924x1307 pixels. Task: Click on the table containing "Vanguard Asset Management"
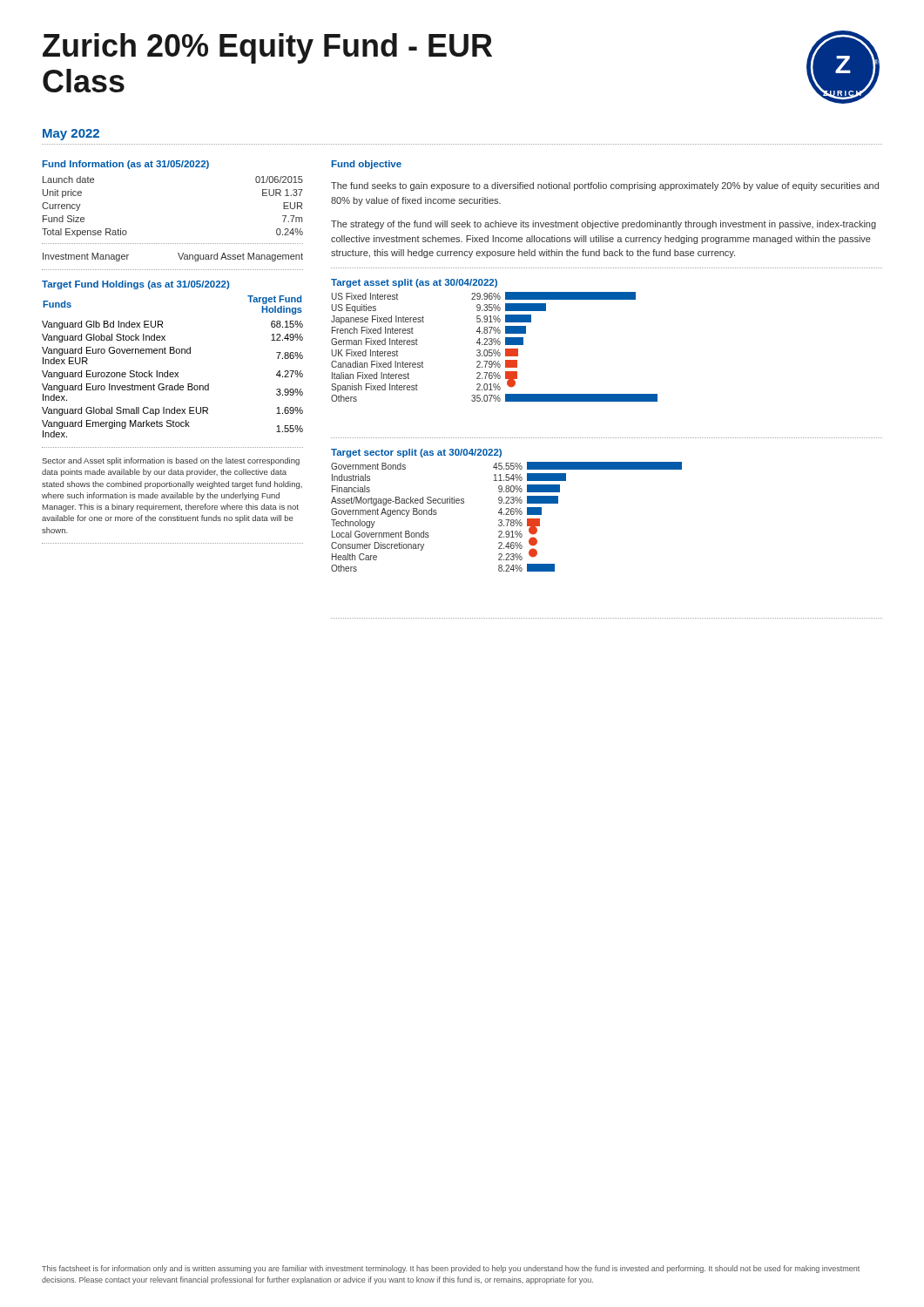172,256
